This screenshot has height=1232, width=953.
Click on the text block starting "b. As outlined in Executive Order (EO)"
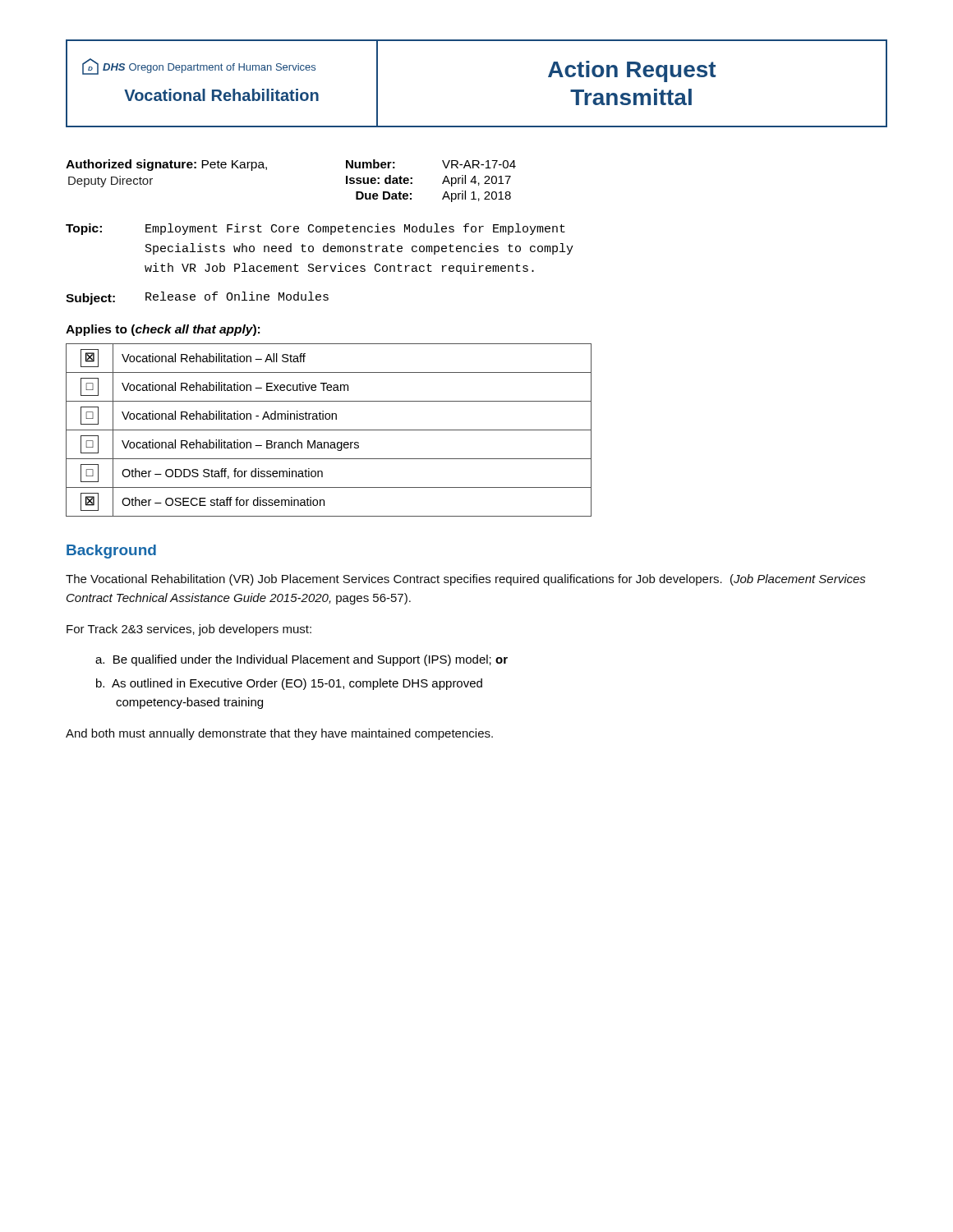tap(289, 693)
